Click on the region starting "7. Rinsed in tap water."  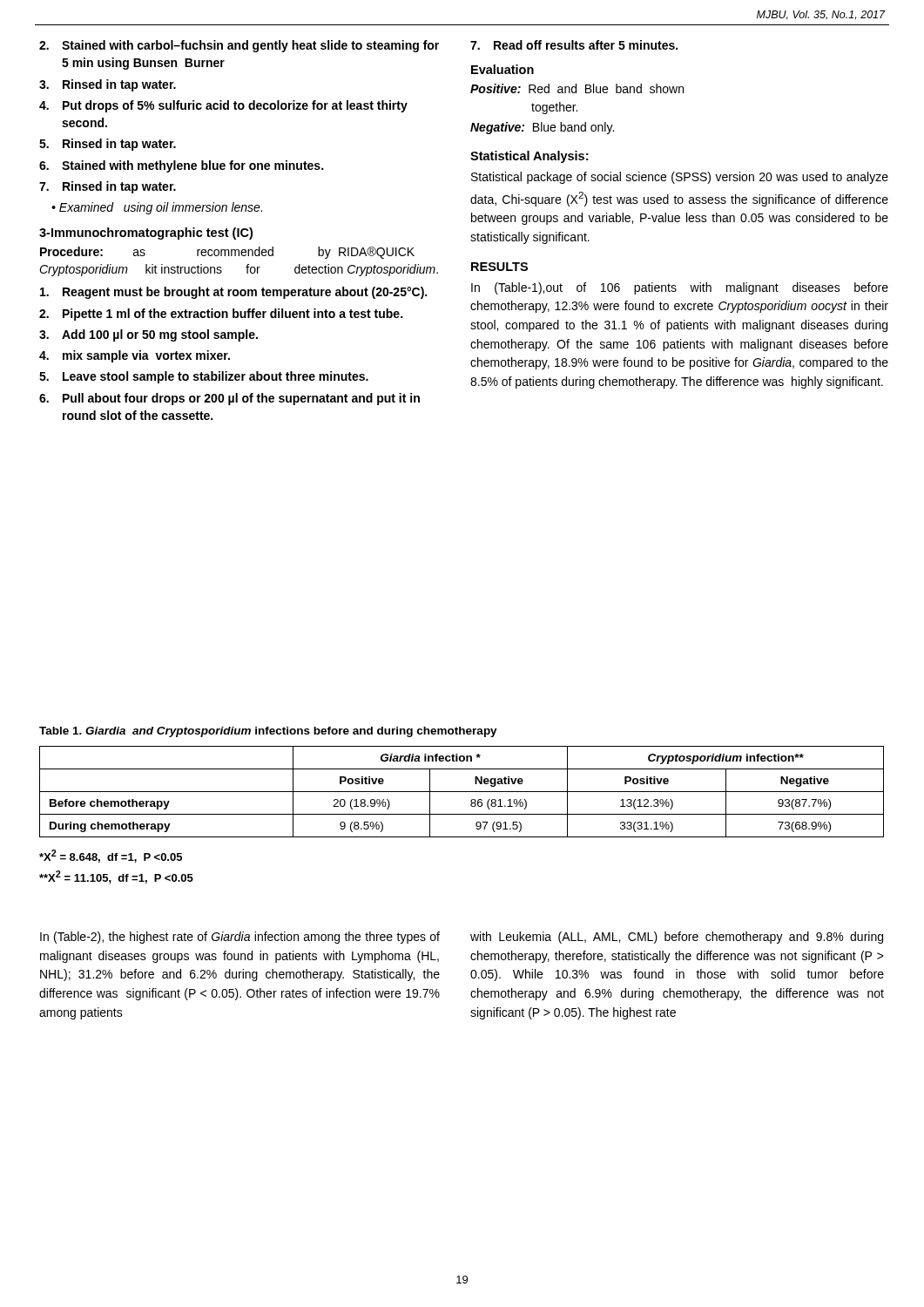pos(108,187)
